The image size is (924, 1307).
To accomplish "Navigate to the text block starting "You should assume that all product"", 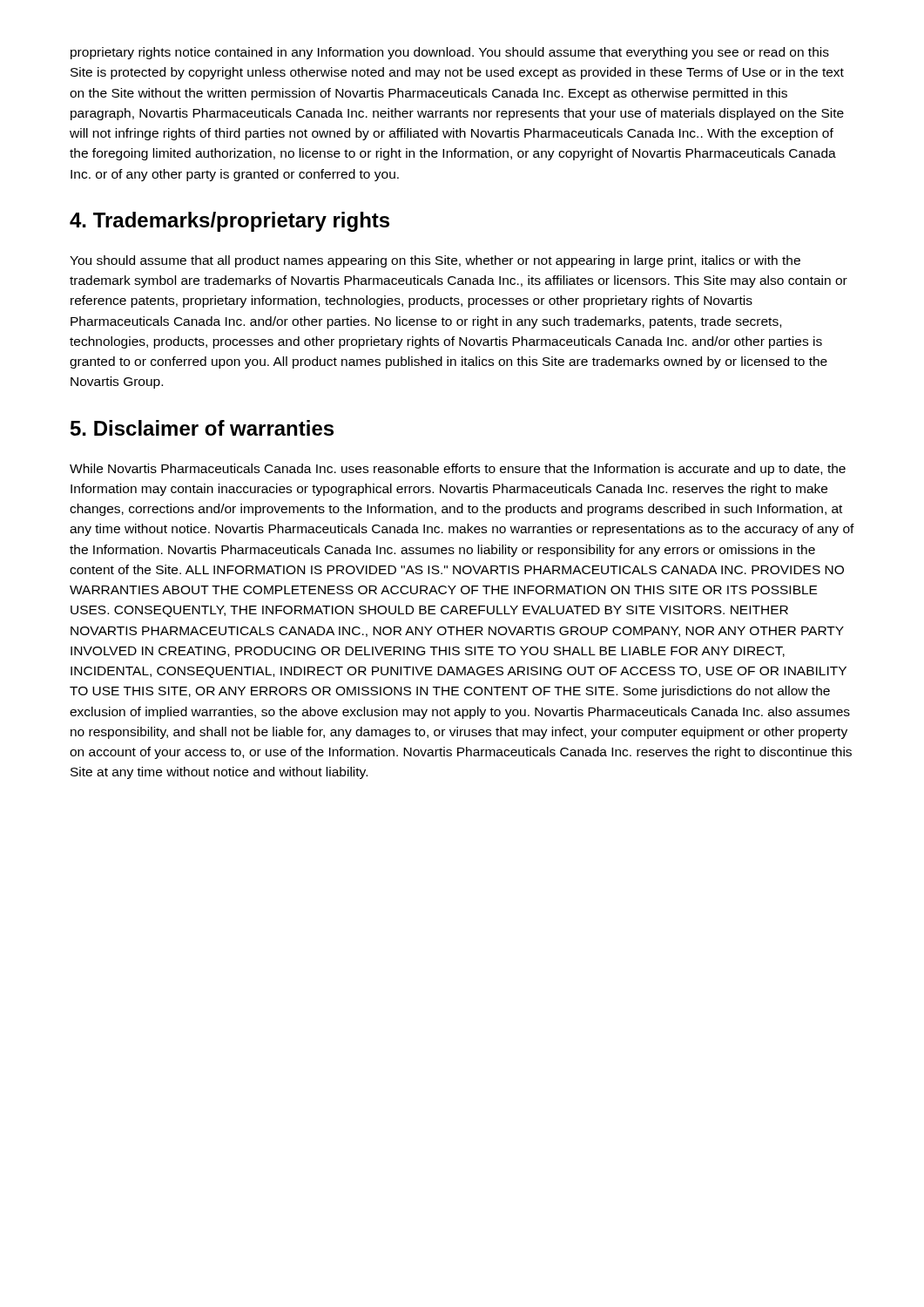I will pos(458,321).
